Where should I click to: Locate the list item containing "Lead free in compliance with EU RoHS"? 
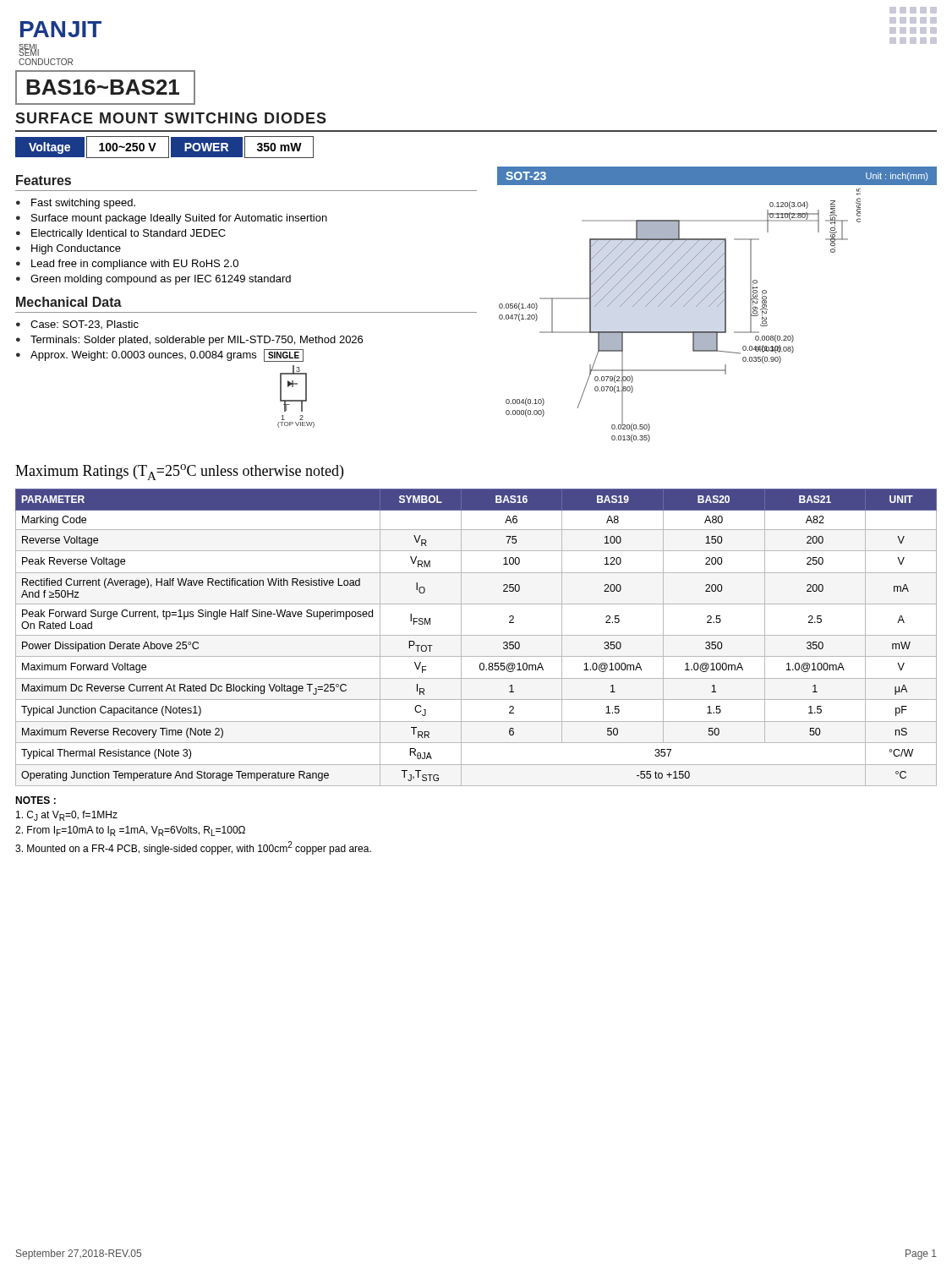(135, 263)
